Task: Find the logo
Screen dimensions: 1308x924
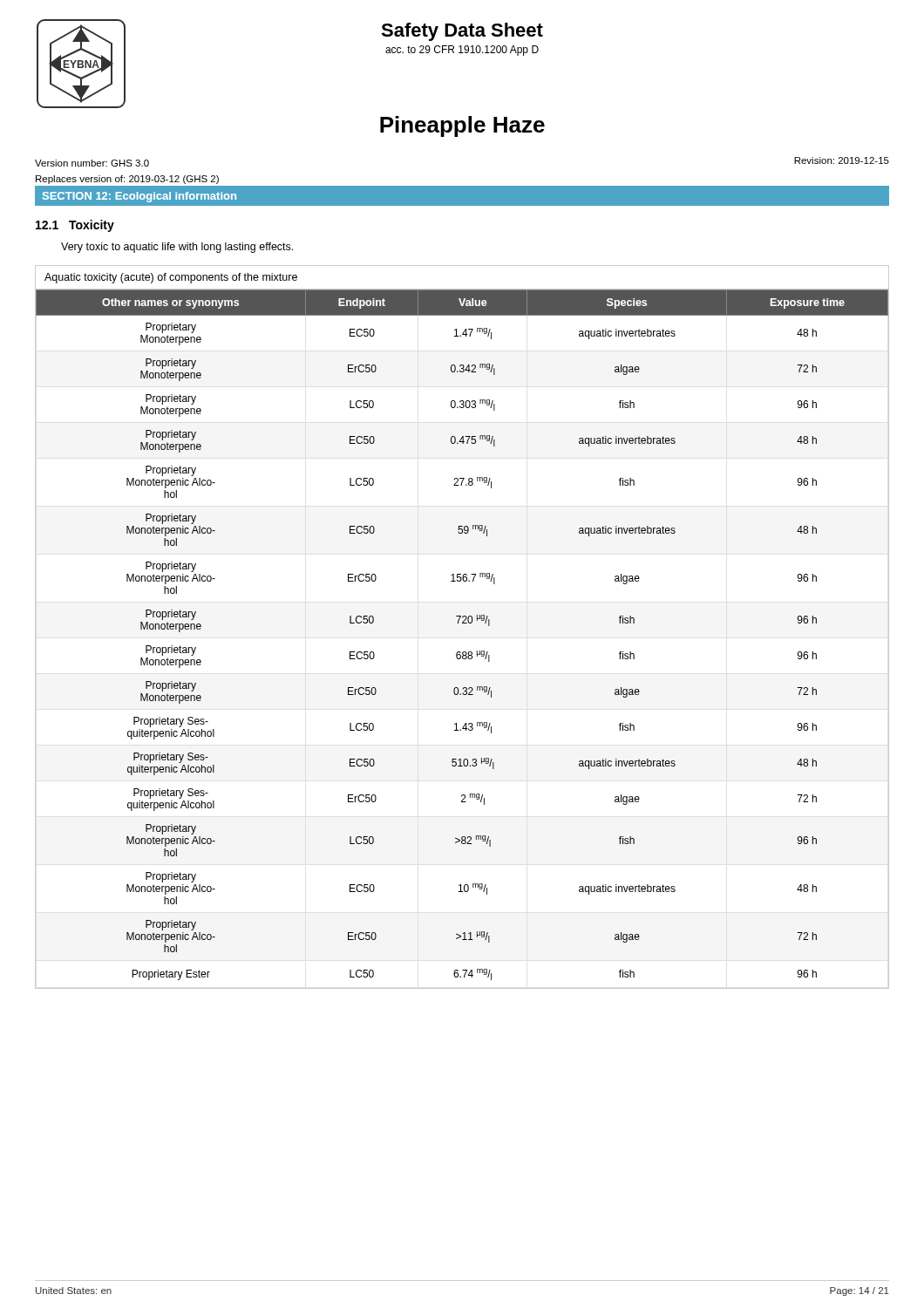Action: pos(81,64)
